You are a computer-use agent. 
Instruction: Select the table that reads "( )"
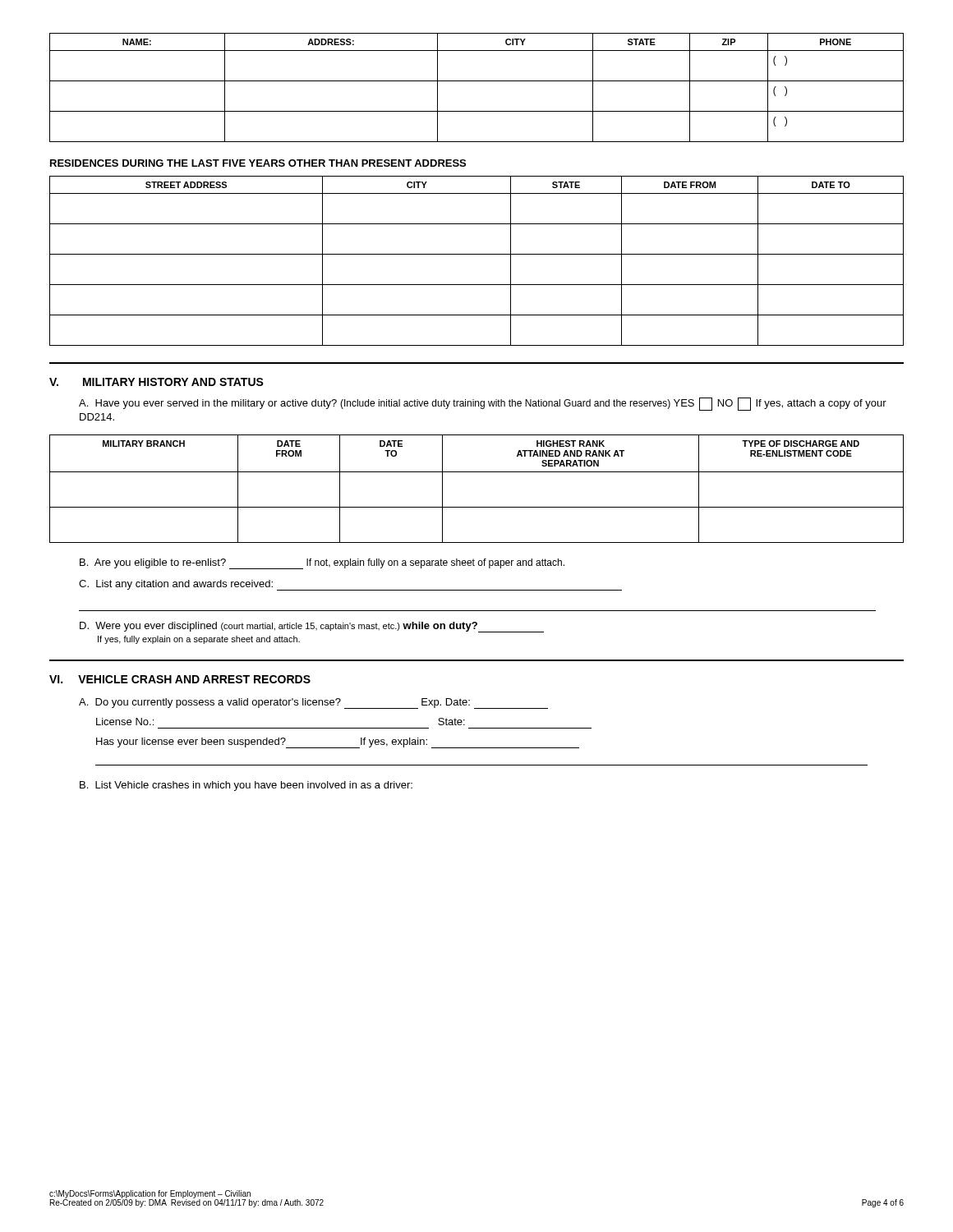pos(476,87)
